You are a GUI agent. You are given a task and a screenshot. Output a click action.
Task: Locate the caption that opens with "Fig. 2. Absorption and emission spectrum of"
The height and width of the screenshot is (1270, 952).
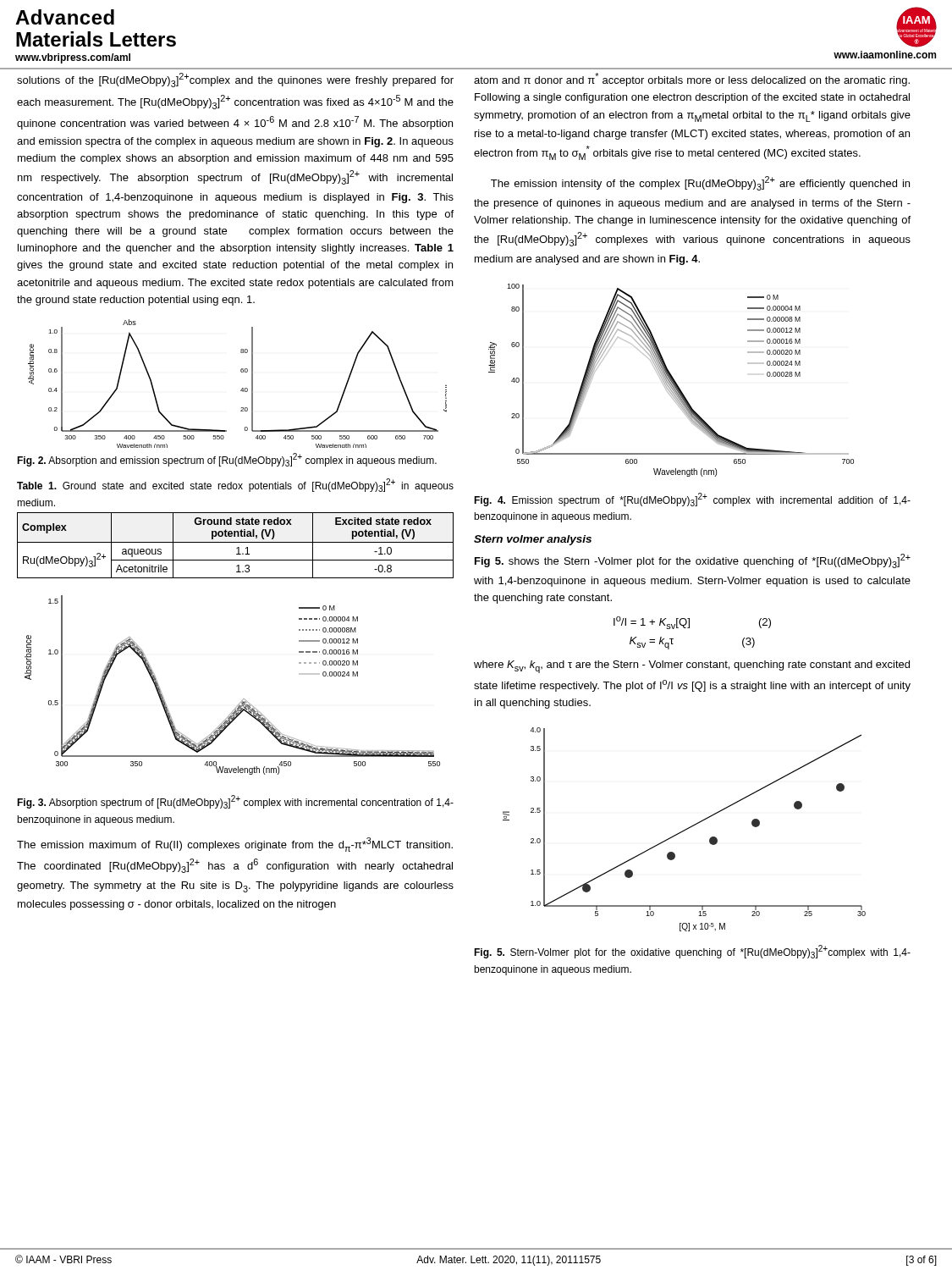click(x=227, y=460)
